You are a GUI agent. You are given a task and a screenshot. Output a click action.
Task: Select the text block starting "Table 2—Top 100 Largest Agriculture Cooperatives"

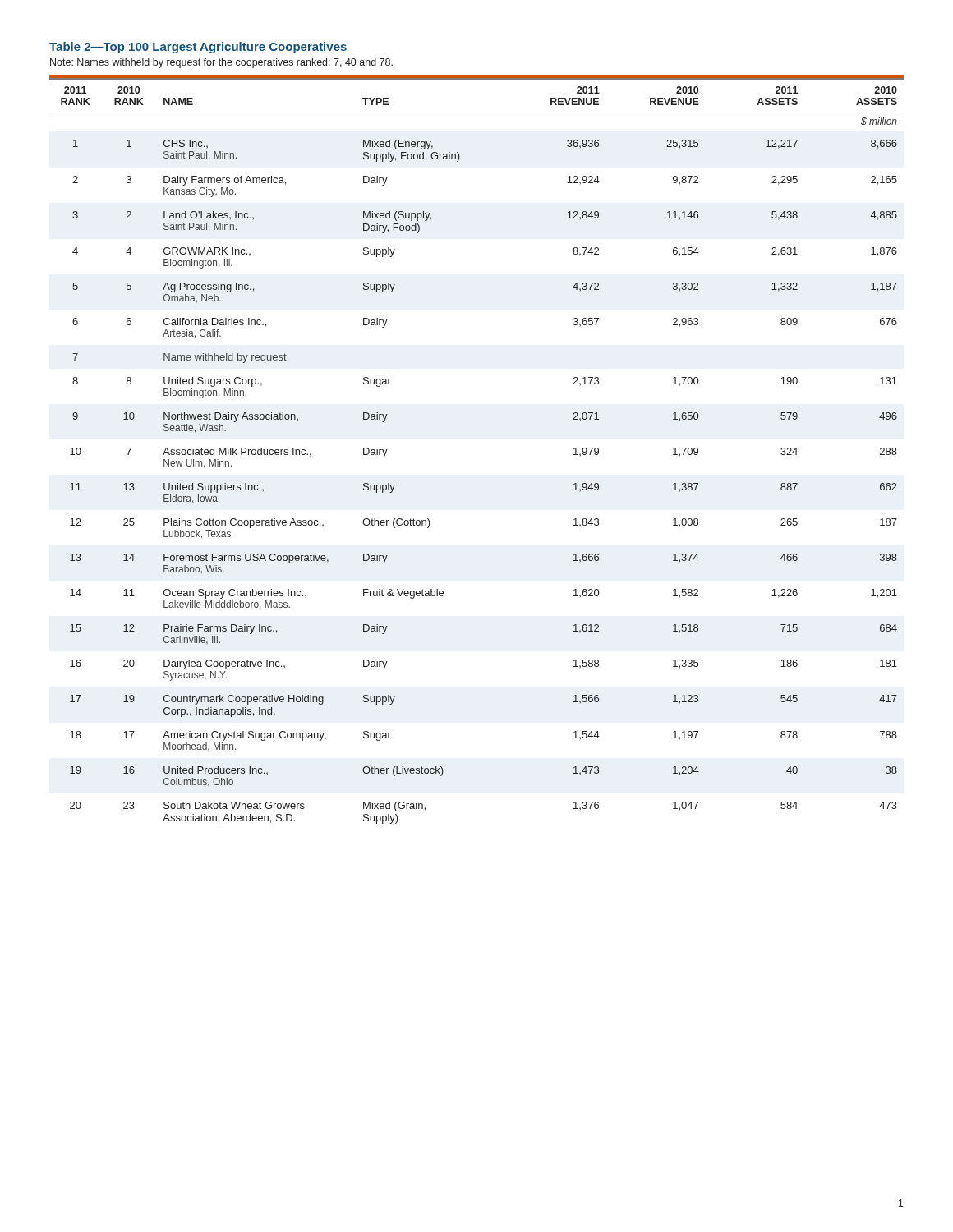coord(198,46)
